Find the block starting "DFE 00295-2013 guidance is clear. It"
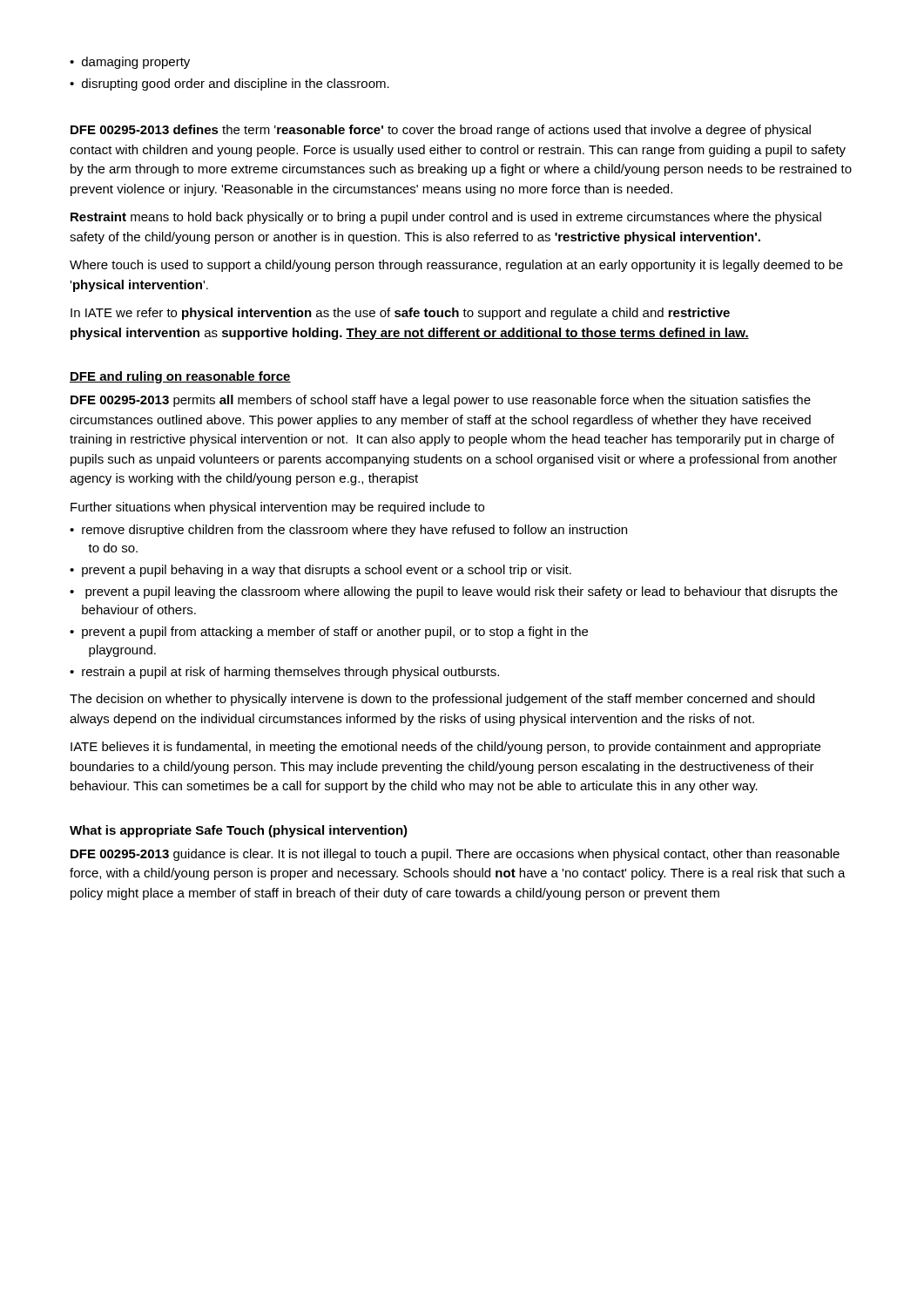This screenshot has width=924, height=1307. 457,873
